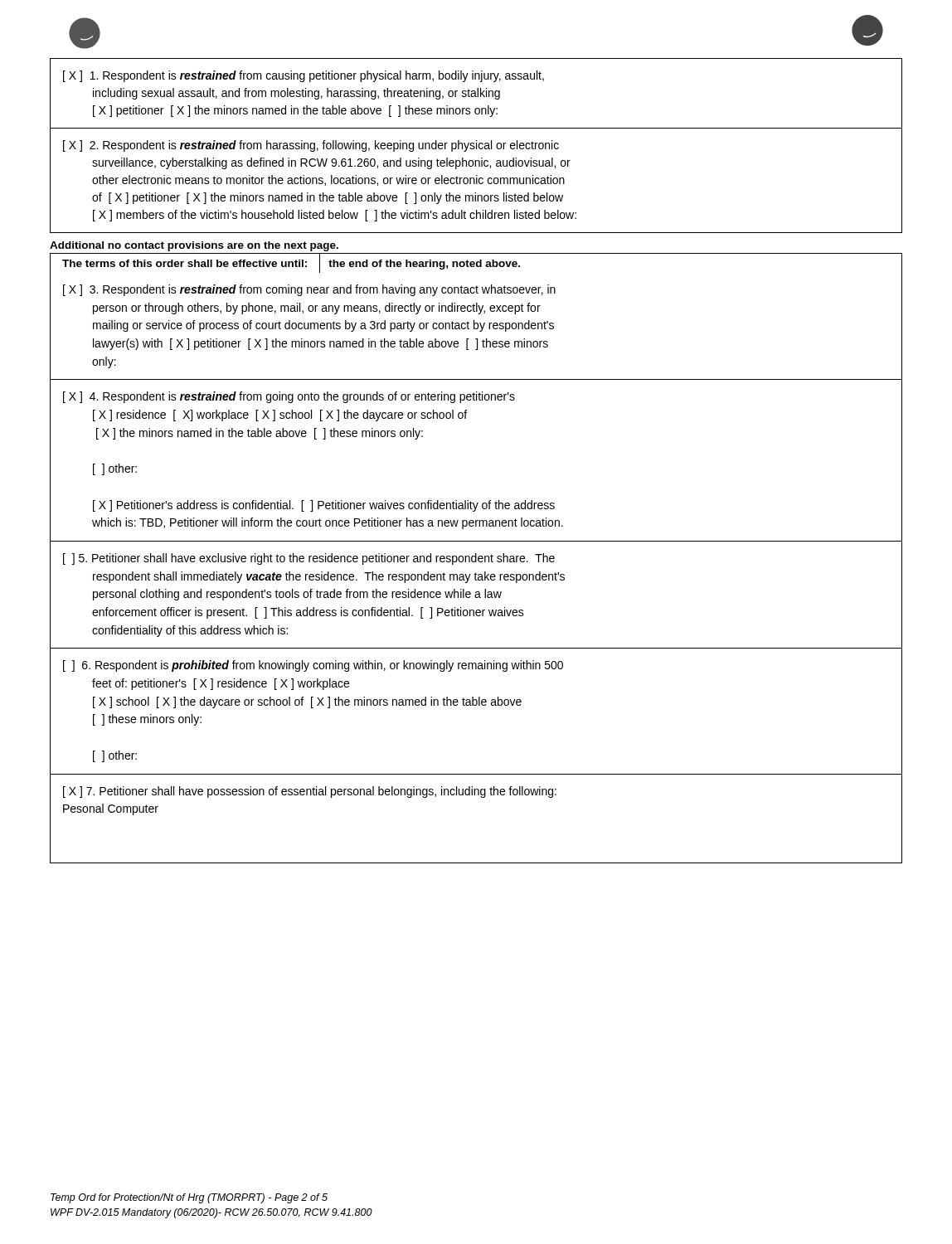This screenshot has height=1244, width=952.
Task: Find the block starting "the end of the"
Action: [425, 263]
